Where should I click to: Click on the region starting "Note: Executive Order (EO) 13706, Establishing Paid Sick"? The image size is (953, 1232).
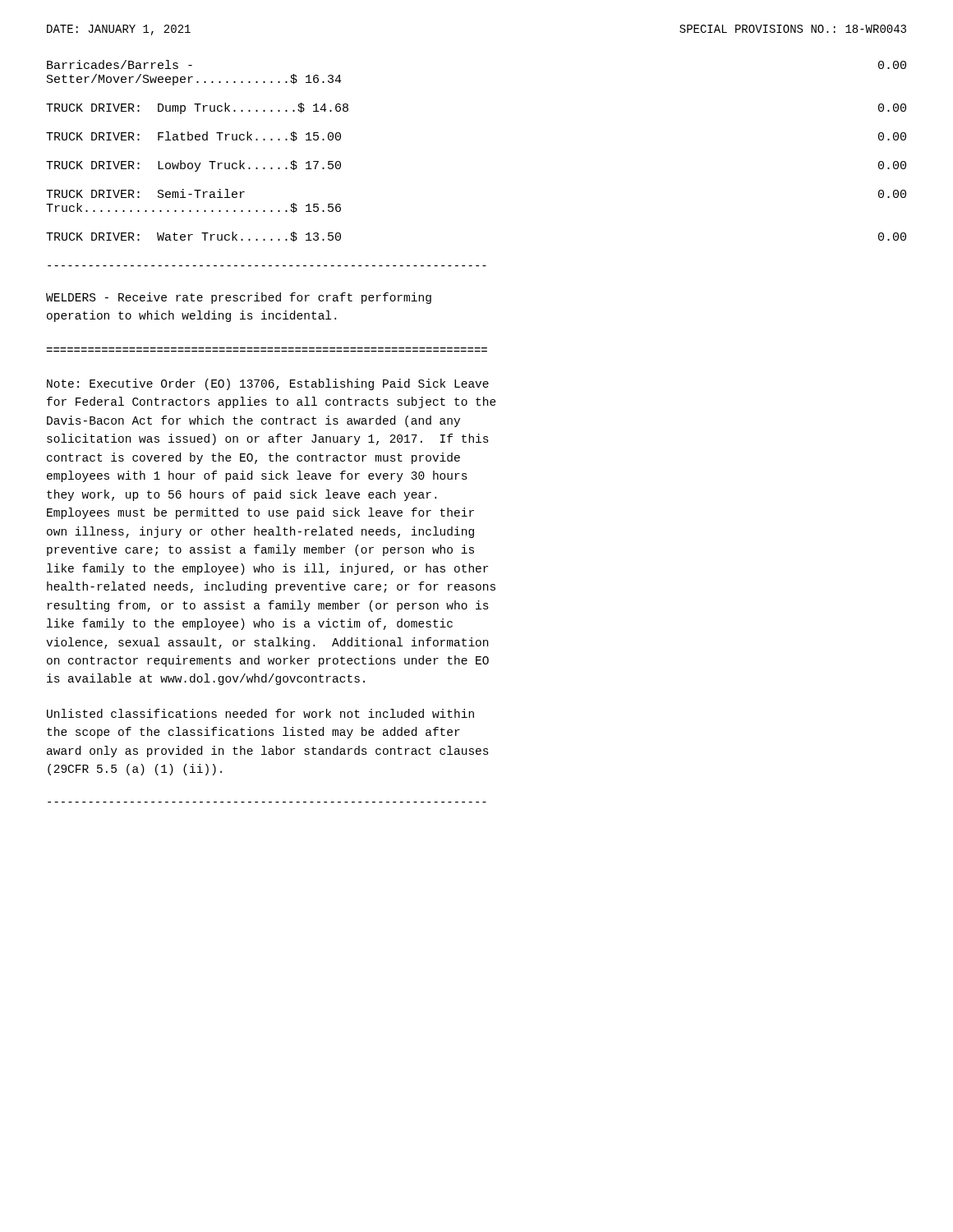[271, 532]
